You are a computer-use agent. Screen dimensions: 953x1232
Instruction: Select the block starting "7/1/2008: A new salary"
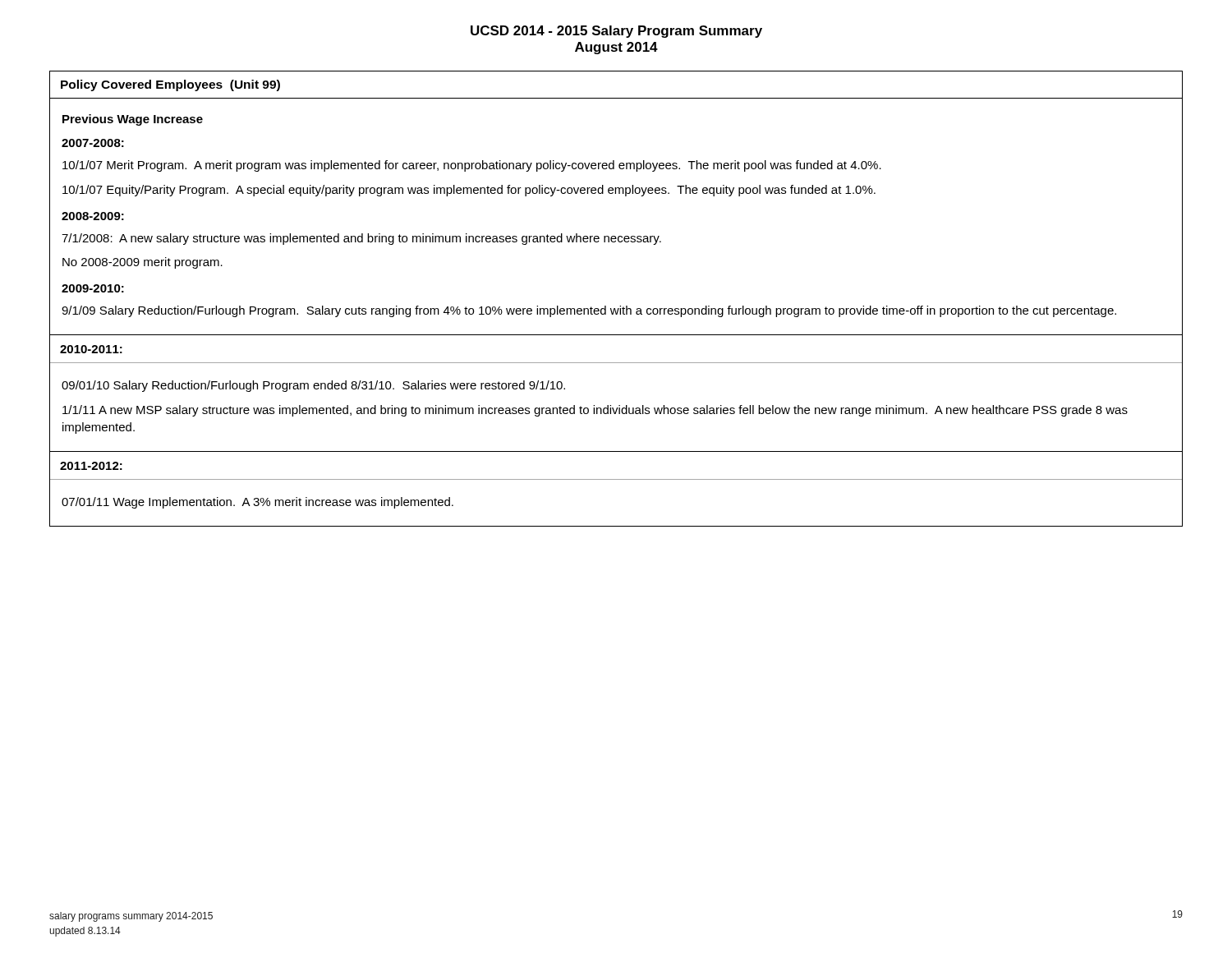[x=362, y=237]
